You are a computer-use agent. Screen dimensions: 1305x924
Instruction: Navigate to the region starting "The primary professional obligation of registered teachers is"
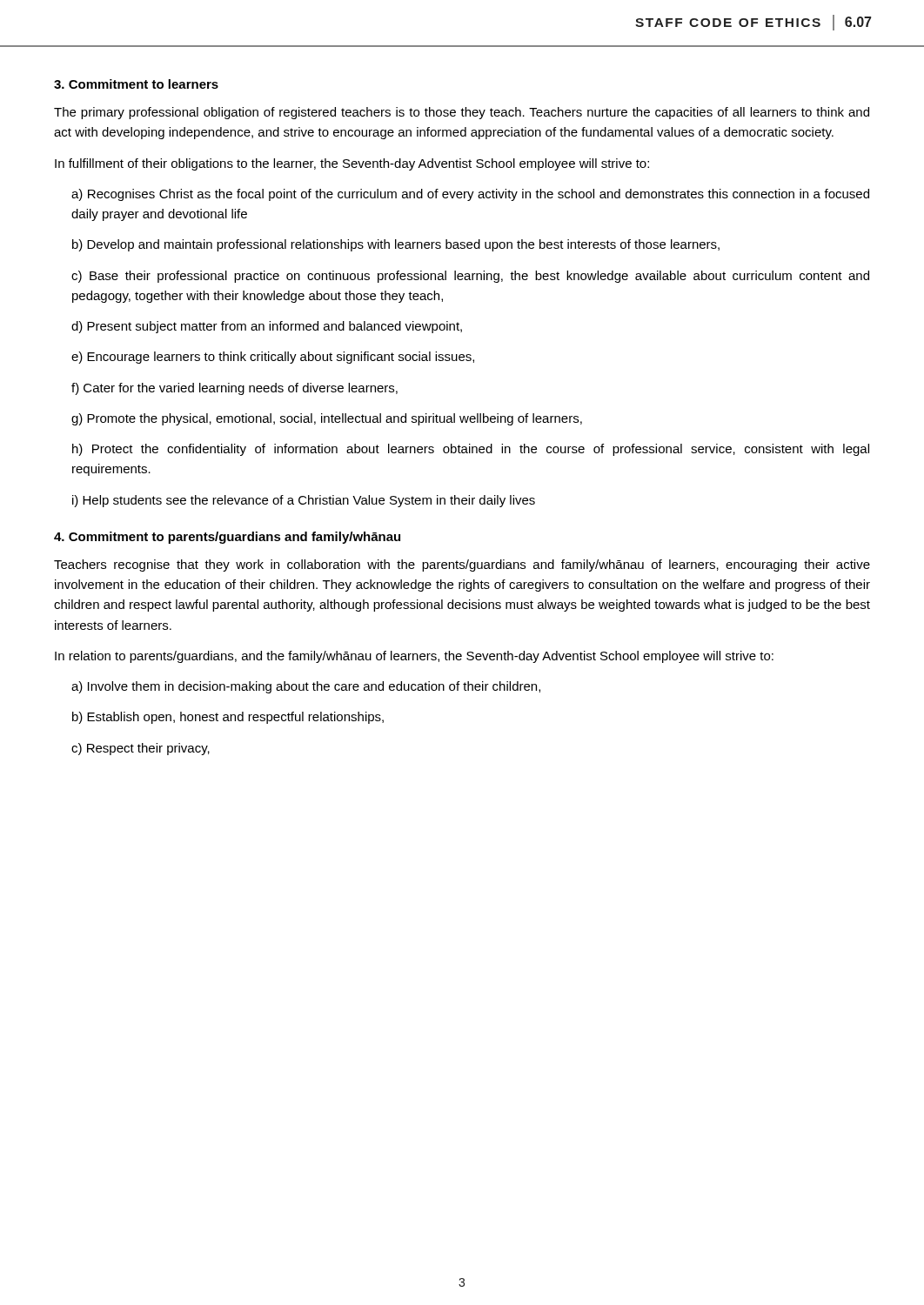462,122
